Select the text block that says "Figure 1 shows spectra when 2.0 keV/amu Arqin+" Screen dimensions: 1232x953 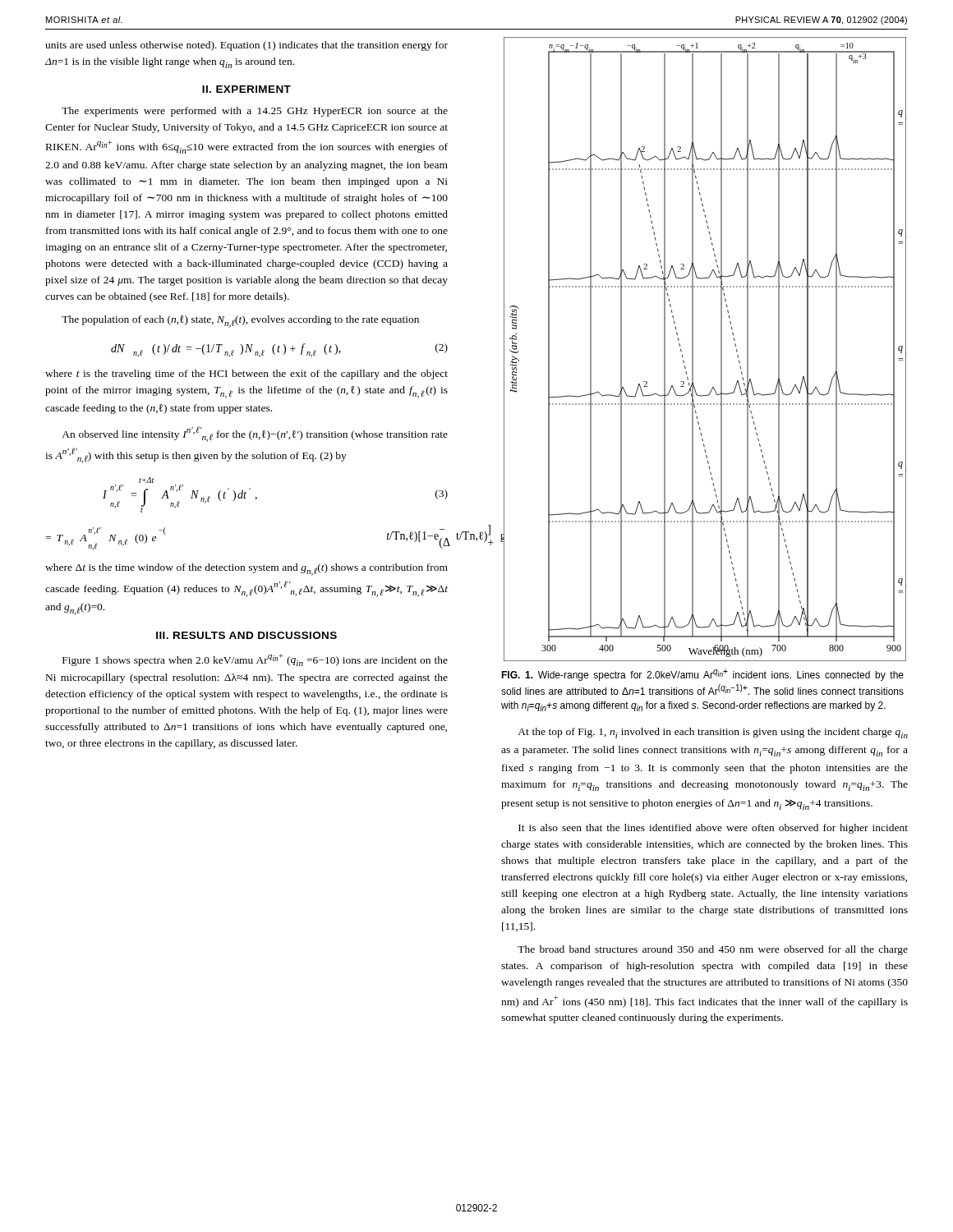point(246,700)
